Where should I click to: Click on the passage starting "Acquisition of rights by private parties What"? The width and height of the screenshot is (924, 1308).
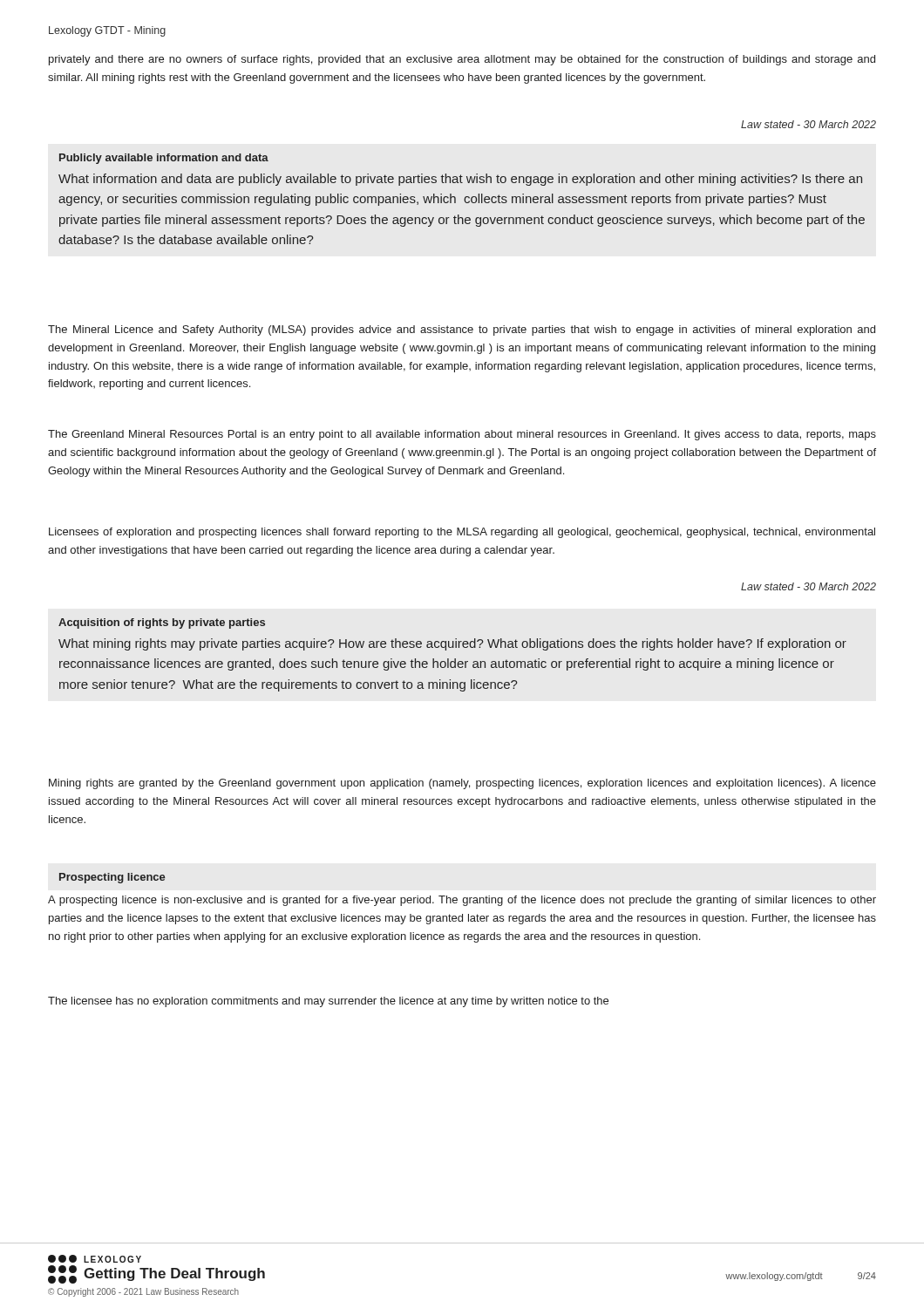(x=462, y=655)
